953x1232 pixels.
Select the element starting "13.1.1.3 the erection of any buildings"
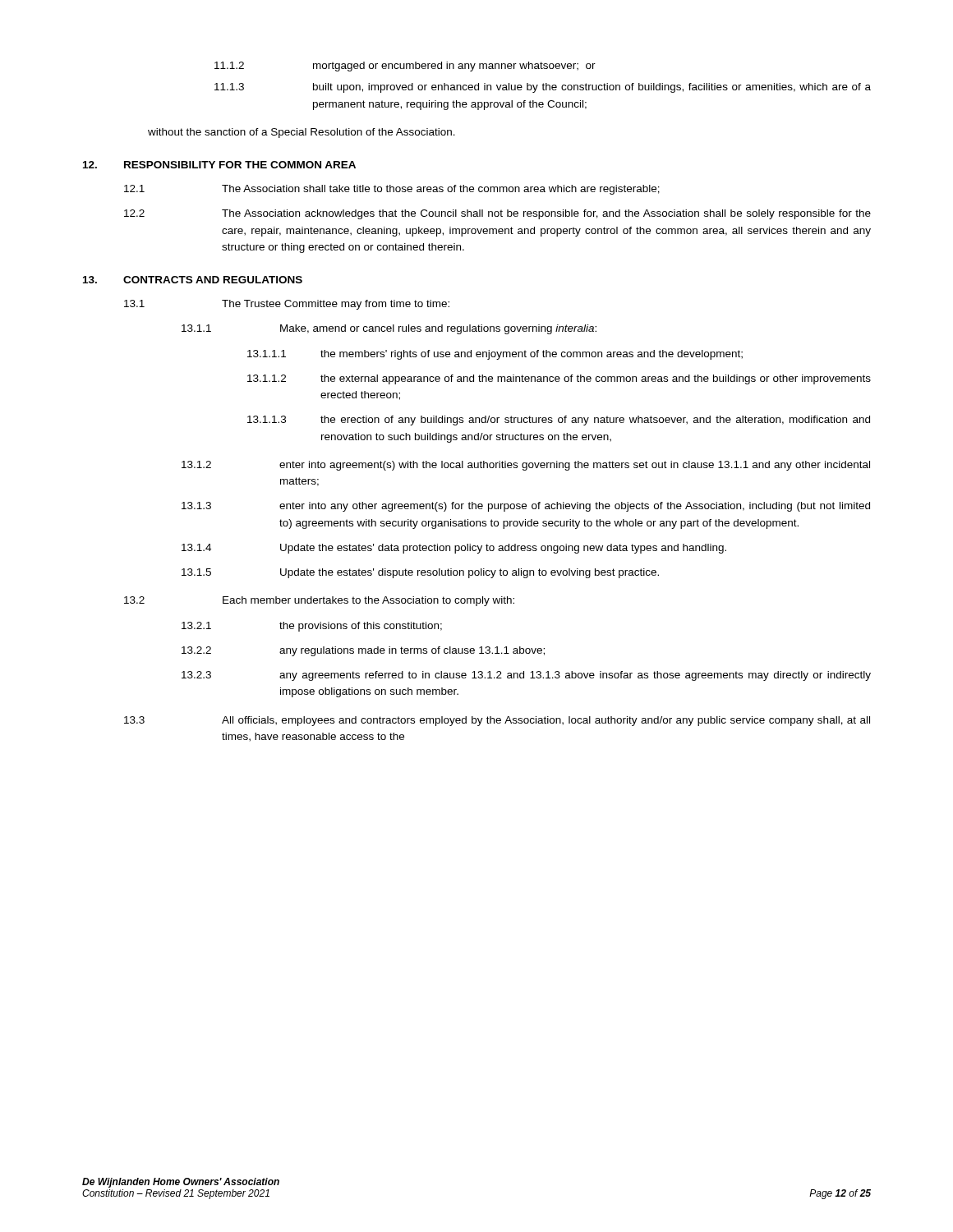point(559,428)
